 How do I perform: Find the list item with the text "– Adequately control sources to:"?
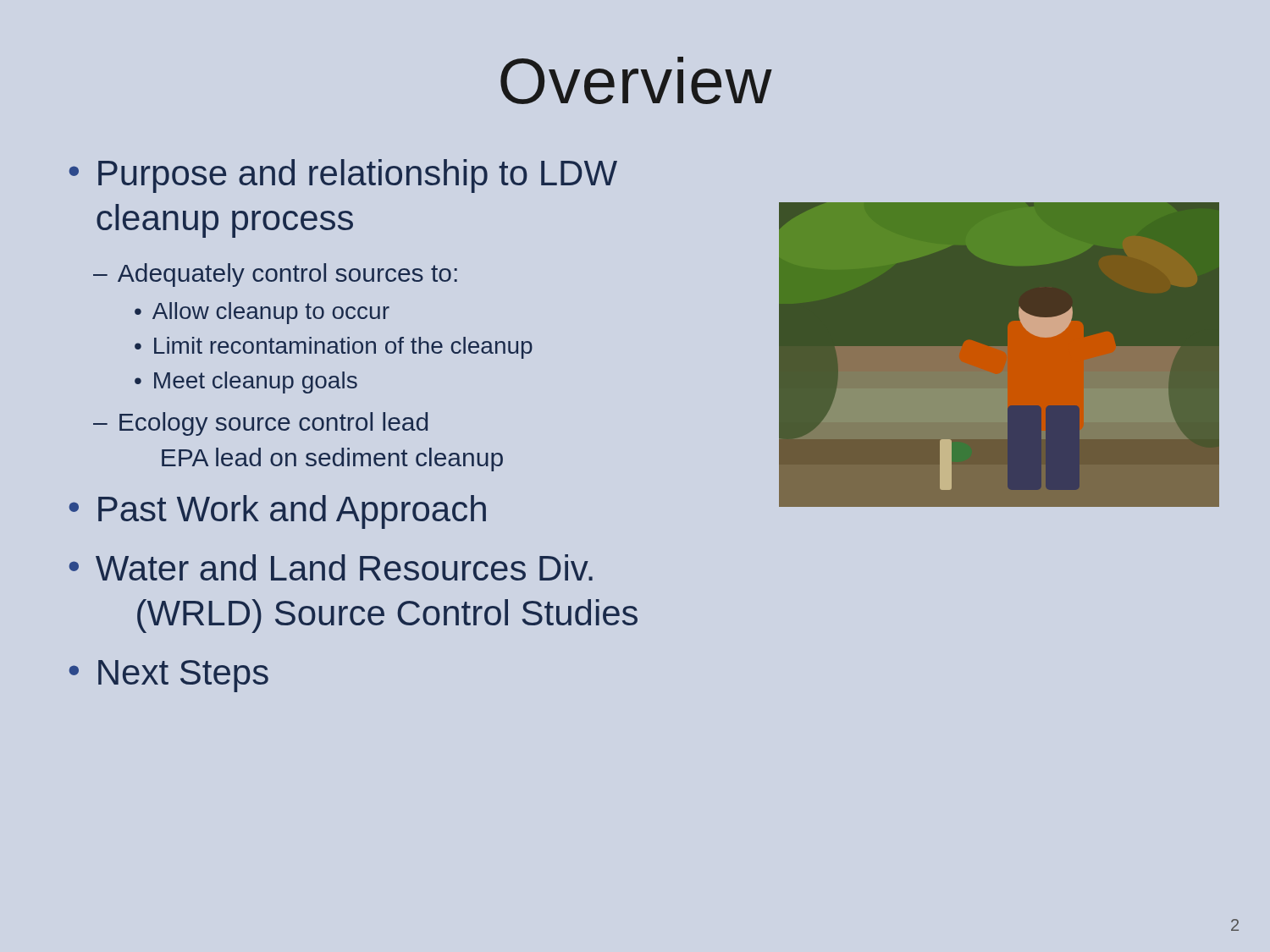coord(276,273)
